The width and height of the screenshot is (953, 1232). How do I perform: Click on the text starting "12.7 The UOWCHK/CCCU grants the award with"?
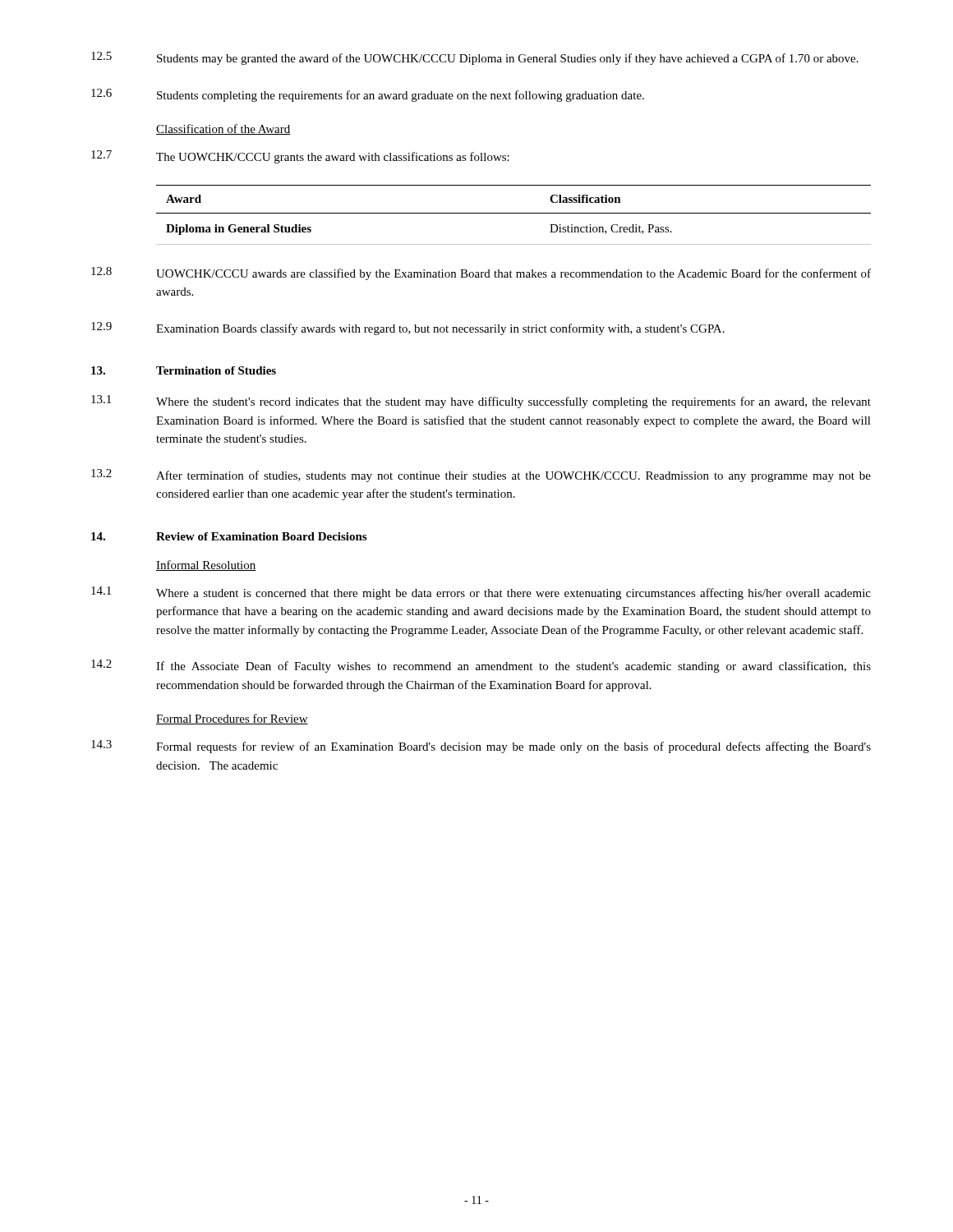coord(481,157)
